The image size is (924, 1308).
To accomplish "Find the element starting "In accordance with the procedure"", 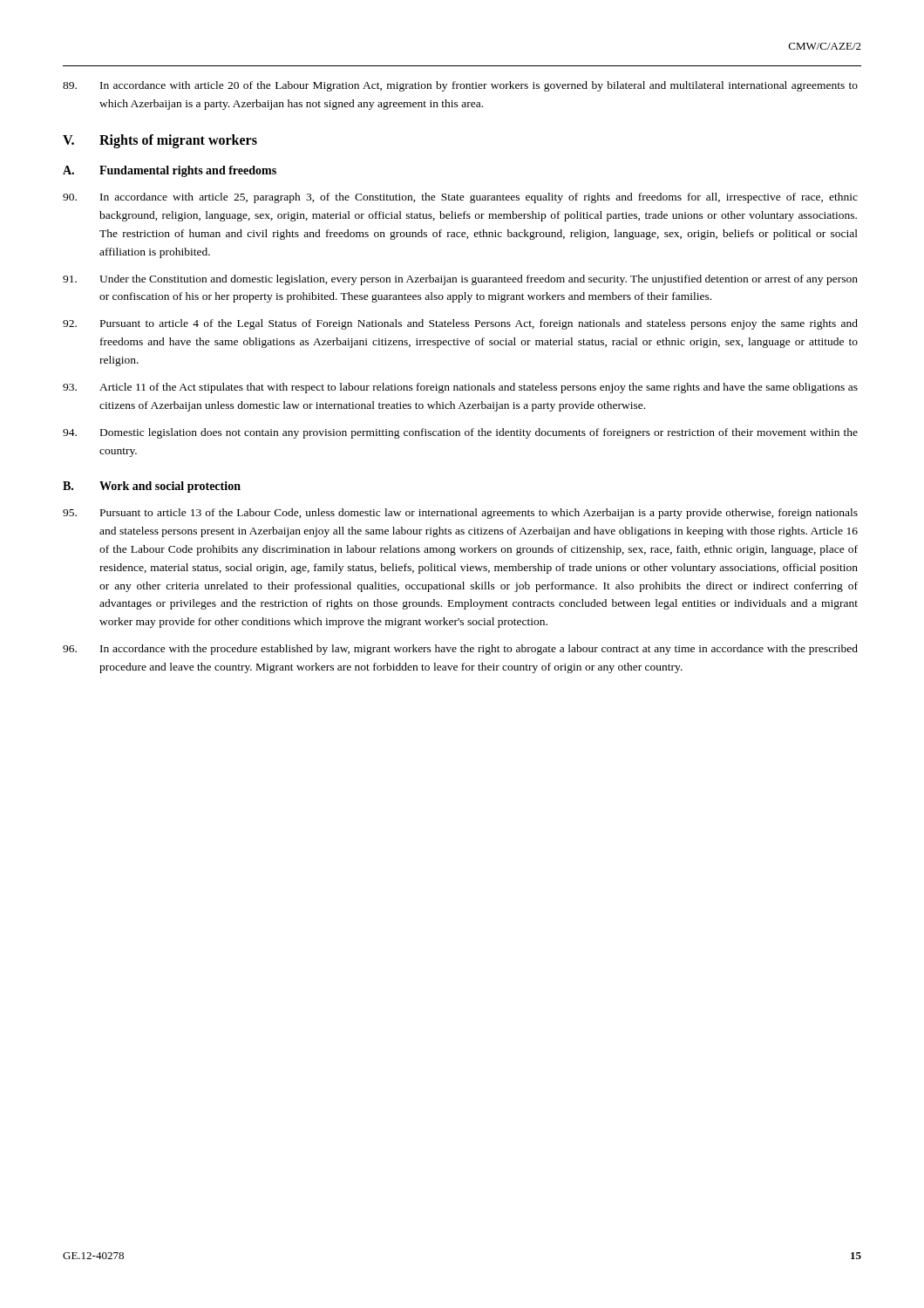I will 460,659.
